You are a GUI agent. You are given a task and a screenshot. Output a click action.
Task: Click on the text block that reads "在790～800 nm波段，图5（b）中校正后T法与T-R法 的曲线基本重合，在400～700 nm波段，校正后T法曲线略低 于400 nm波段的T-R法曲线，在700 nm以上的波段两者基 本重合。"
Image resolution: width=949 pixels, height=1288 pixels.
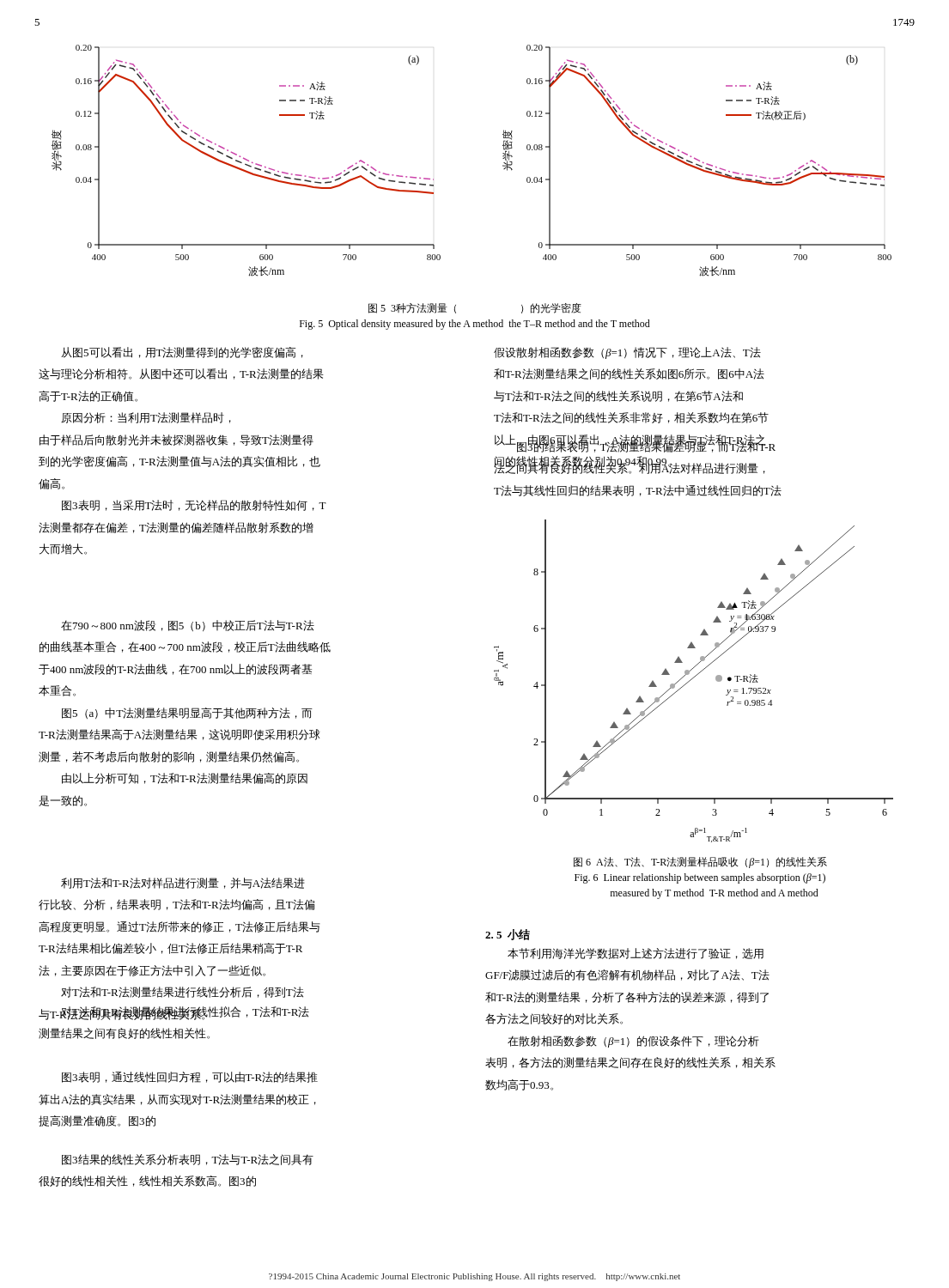point(243,713)
